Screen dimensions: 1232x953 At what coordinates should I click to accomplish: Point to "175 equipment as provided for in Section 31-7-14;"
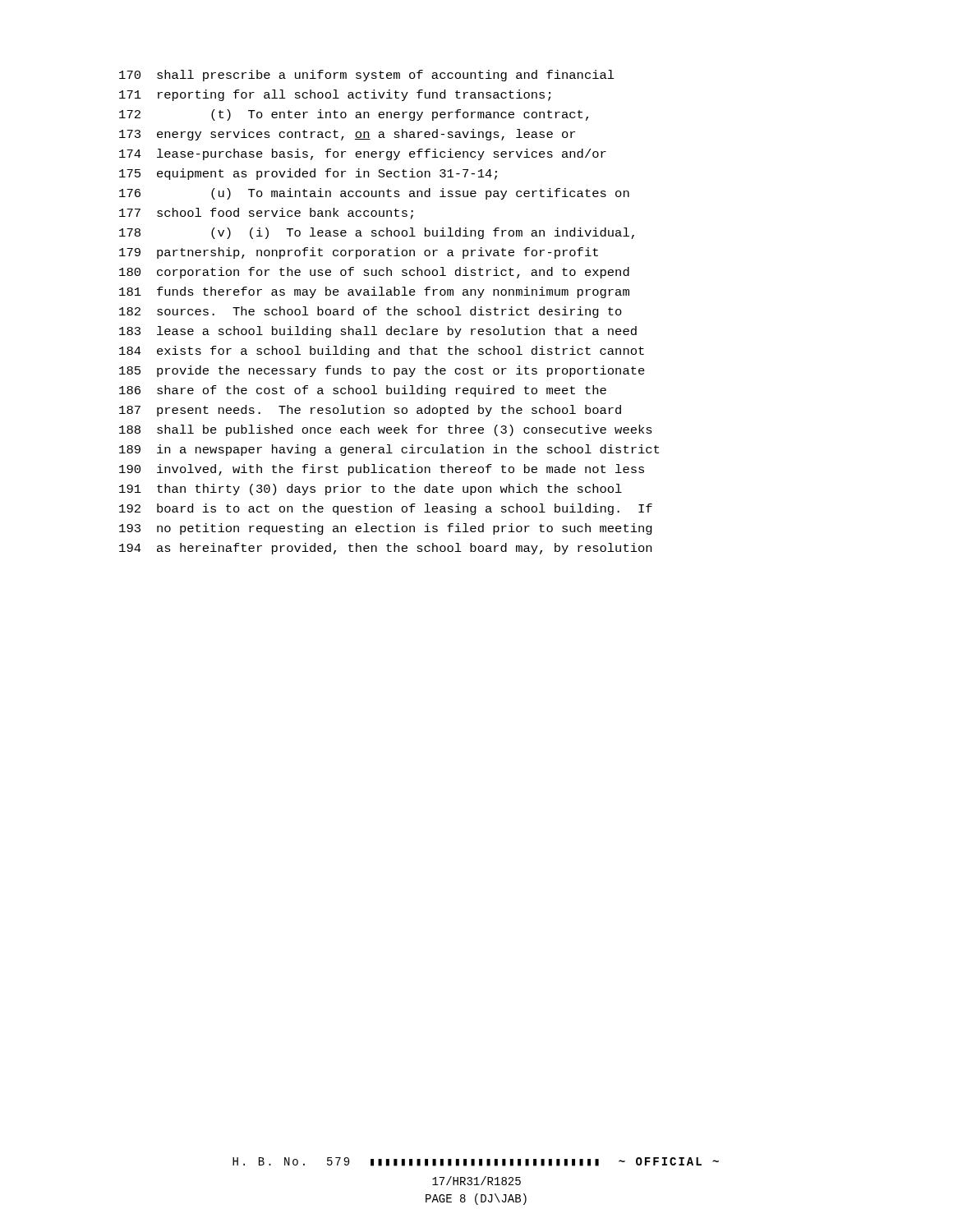pos(299,174)
